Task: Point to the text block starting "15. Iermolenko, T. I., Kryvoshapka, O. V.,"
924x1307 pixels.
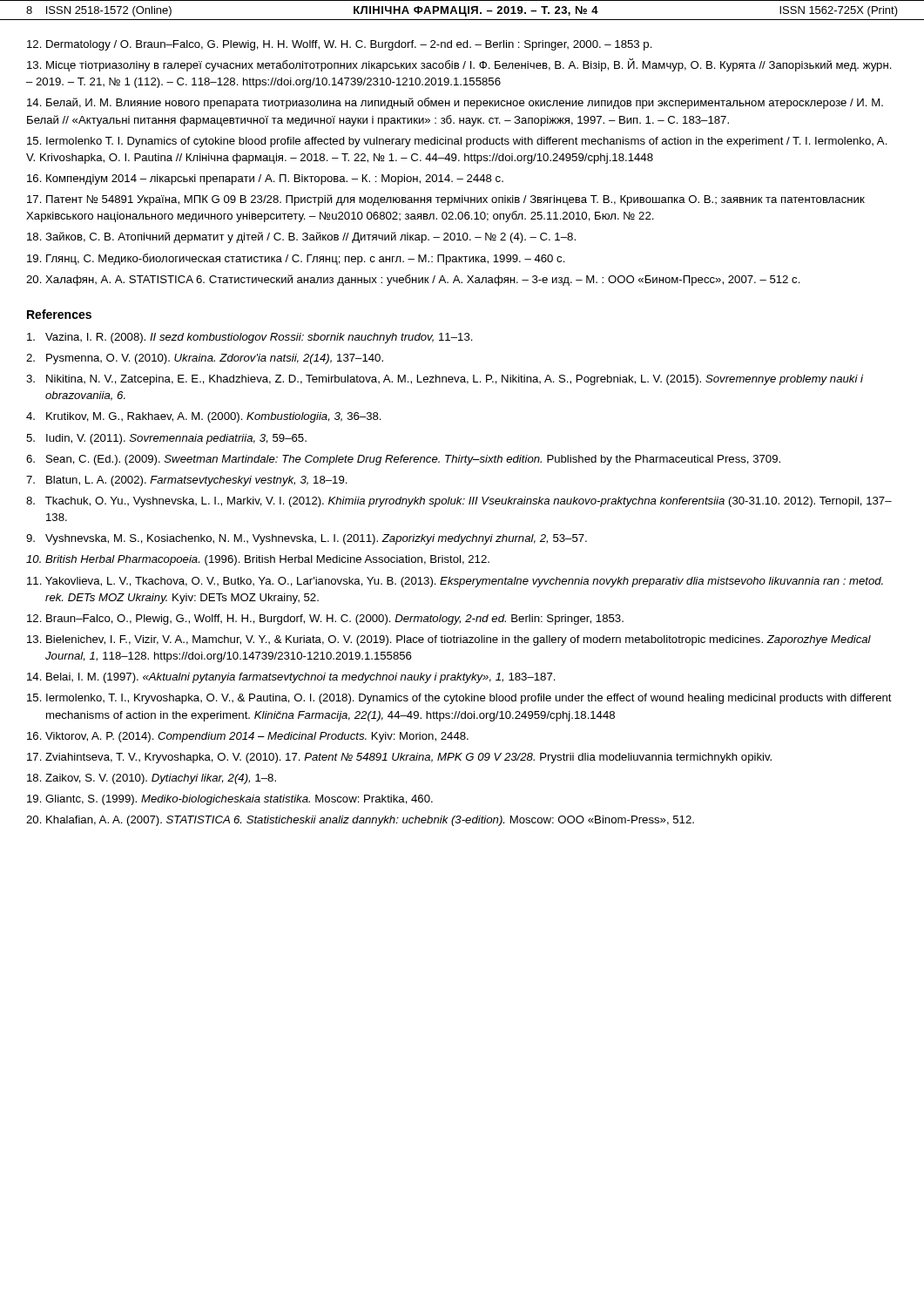Action: coord(459,706)
